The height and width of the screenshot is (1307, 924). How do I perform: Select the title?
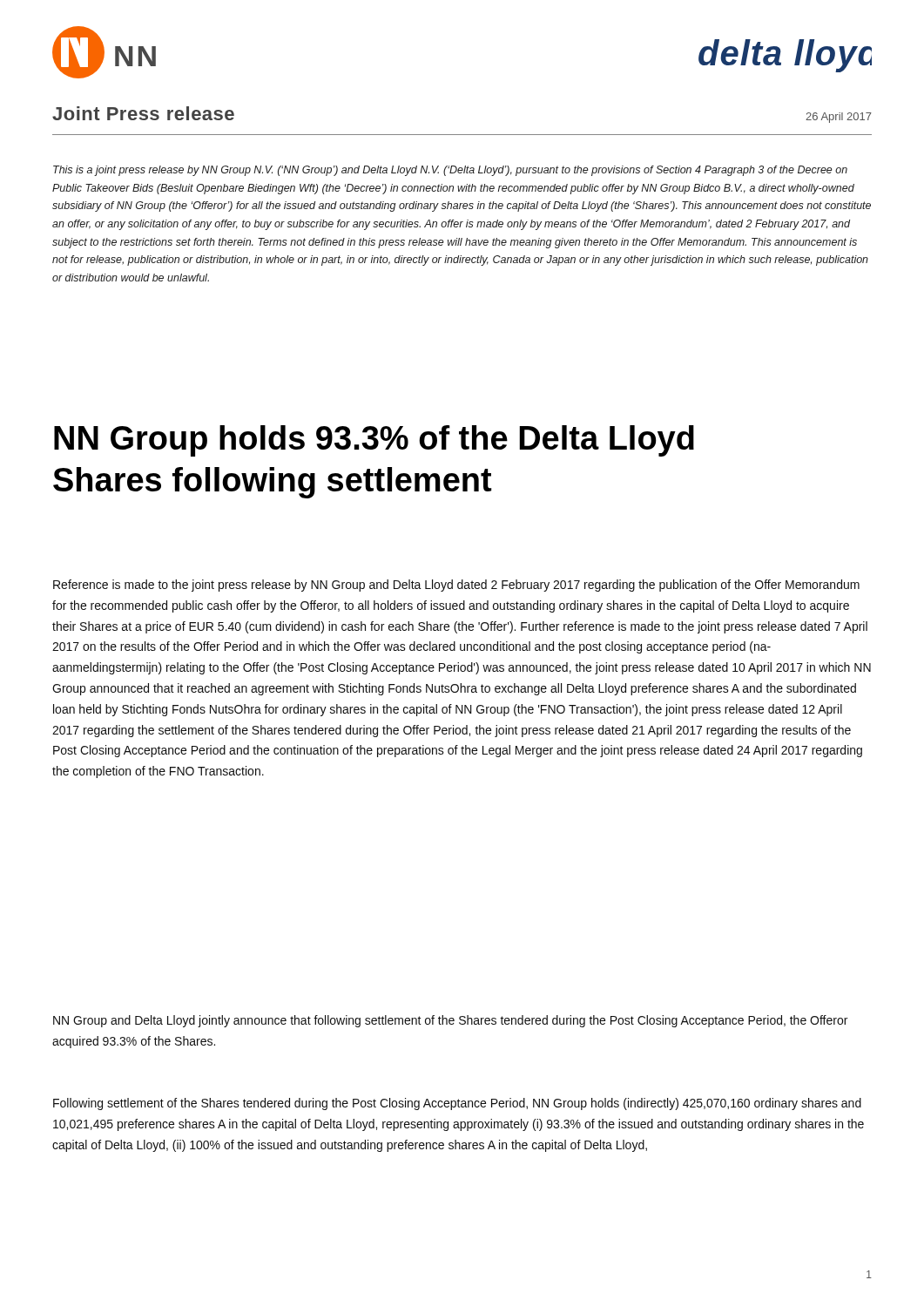pyautogui.click(x=374, y=459)
